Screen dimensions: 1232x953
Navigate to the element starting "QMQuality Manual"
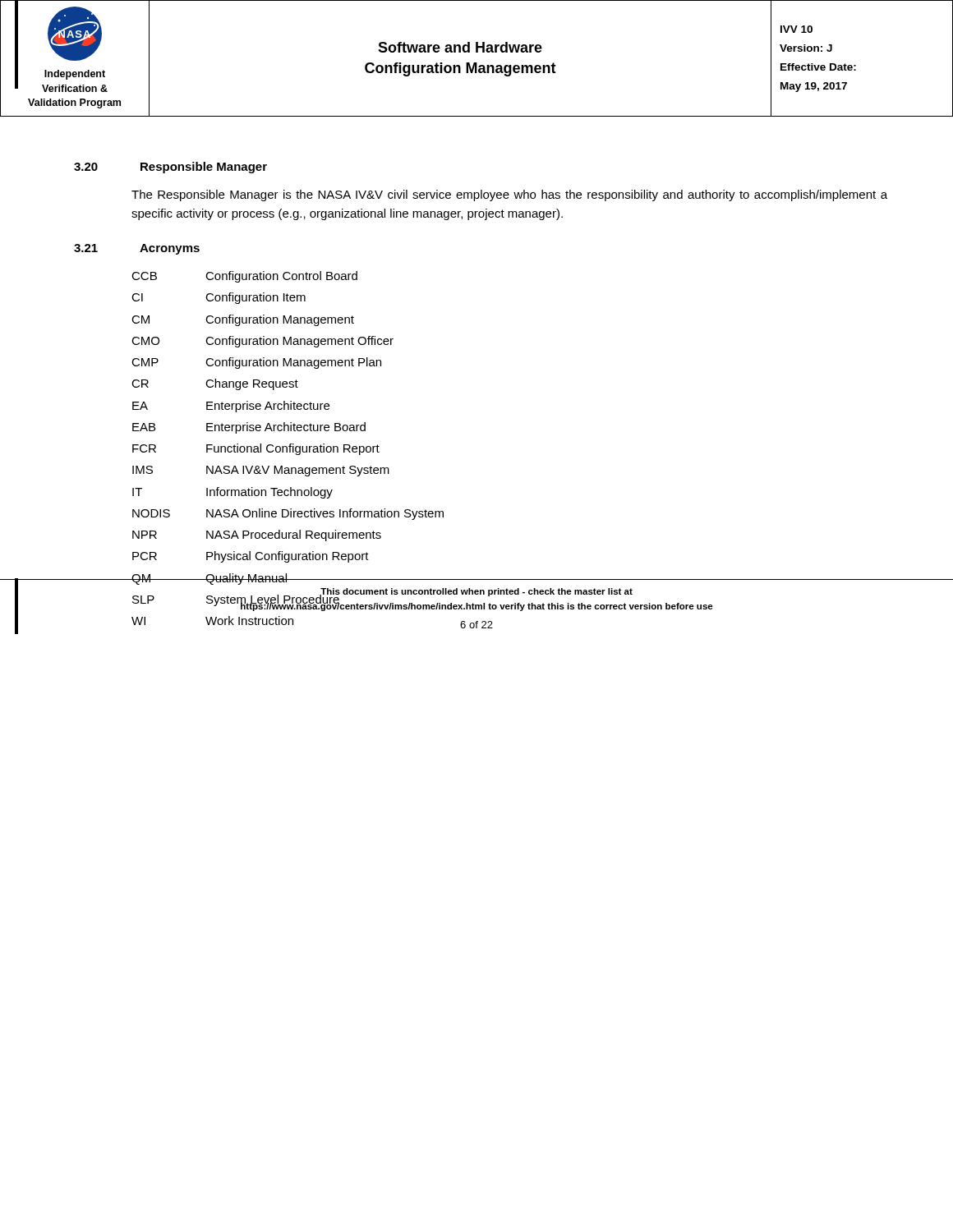210,578
